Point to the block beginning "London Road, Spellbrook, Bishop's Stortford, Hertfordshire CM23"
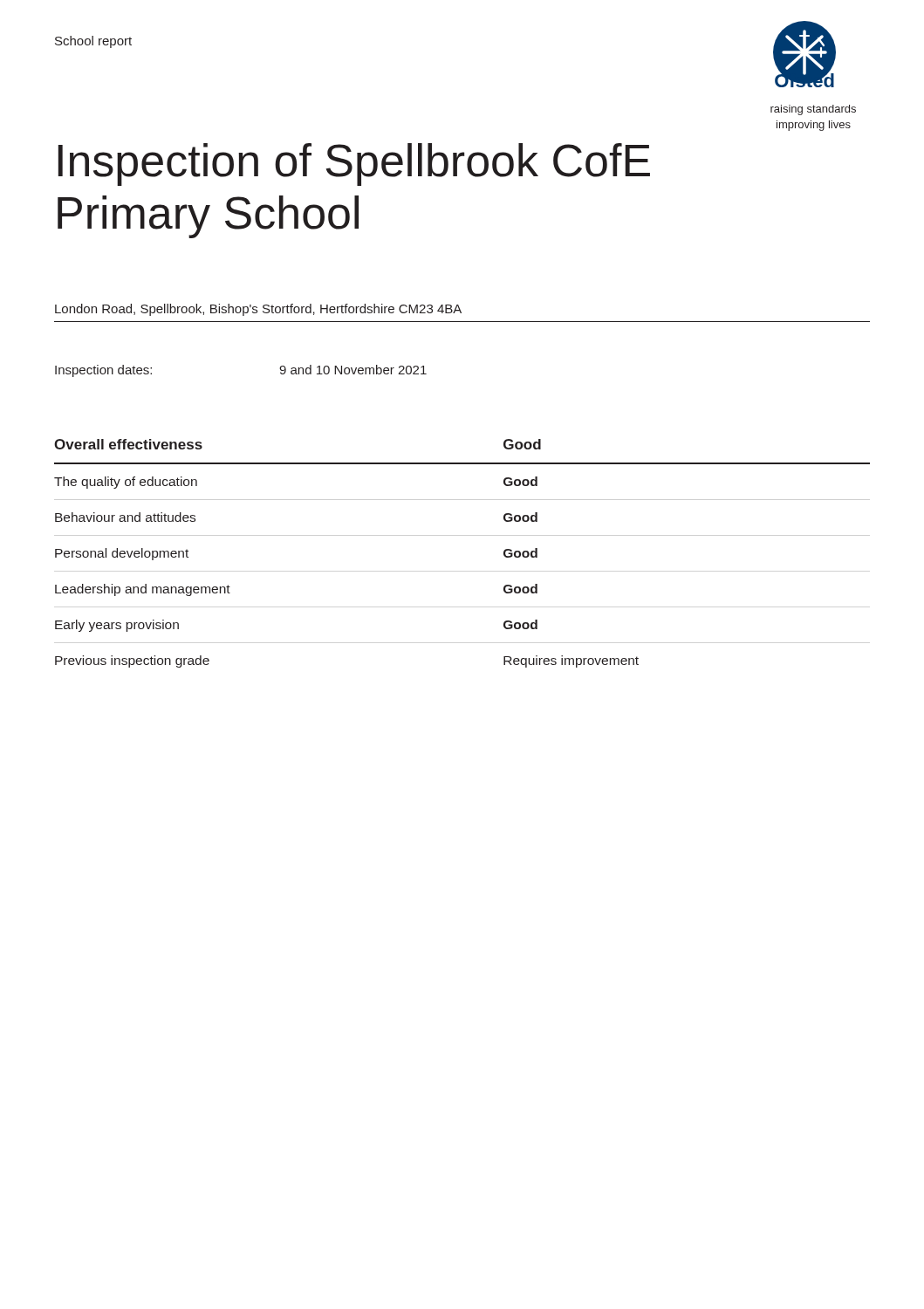The height and width of the screenshot is (1309, 924). tap(258, 308)
